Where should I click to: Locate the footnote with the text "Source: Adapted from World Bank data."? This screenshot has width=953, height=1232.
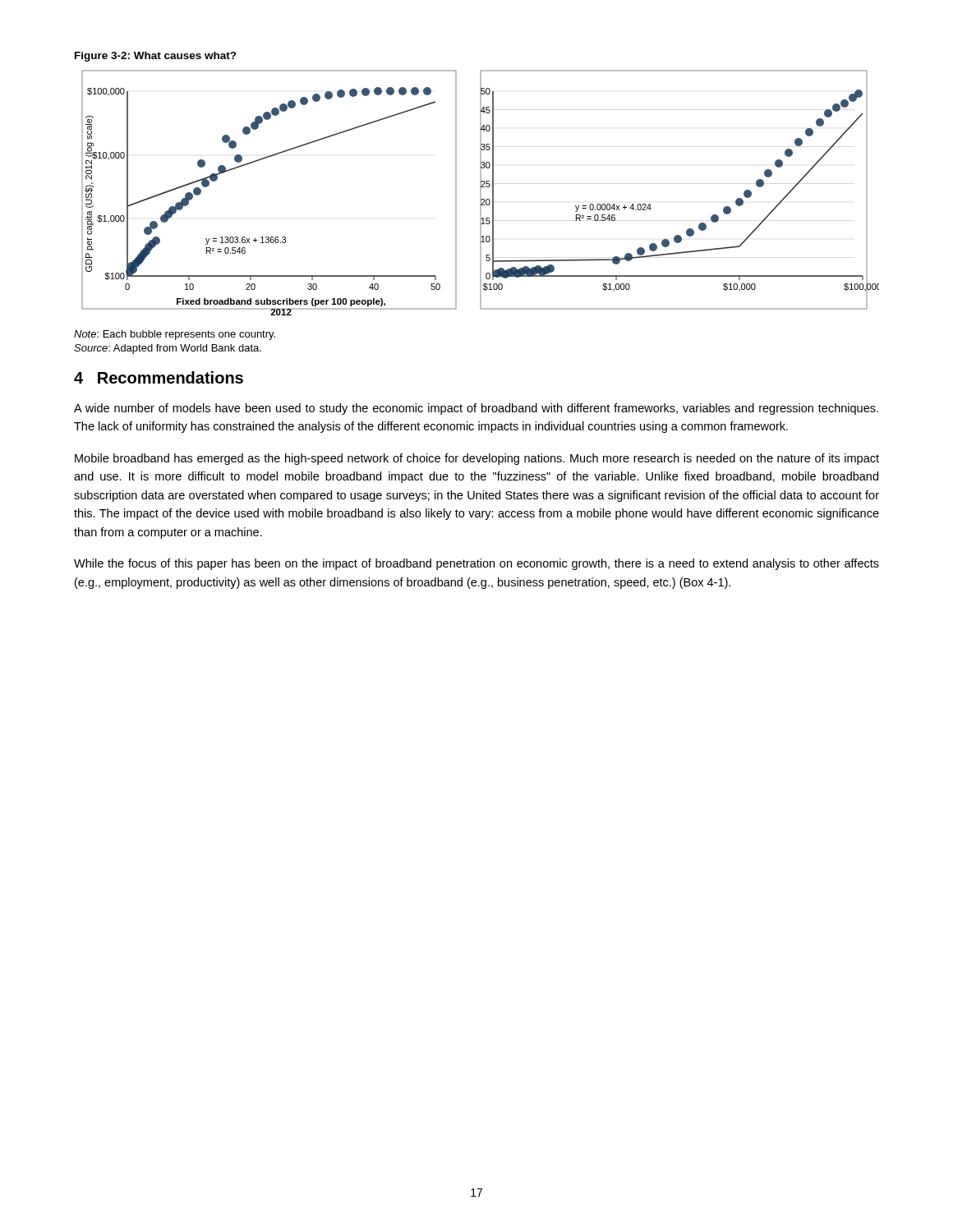(x=168, y=348)
